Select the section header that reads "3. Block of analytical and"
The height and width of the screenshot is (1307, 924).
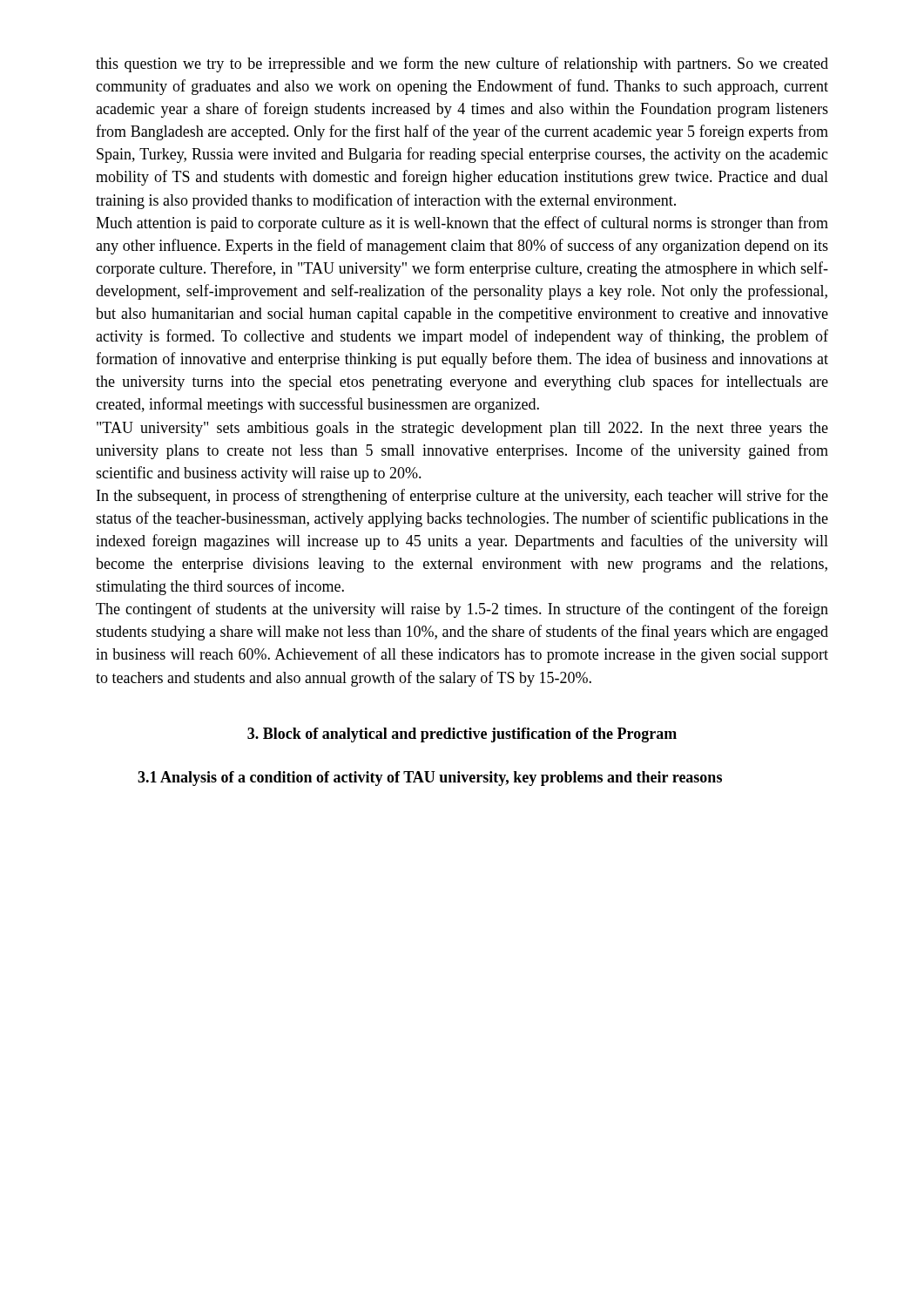(x=462, y=733)
